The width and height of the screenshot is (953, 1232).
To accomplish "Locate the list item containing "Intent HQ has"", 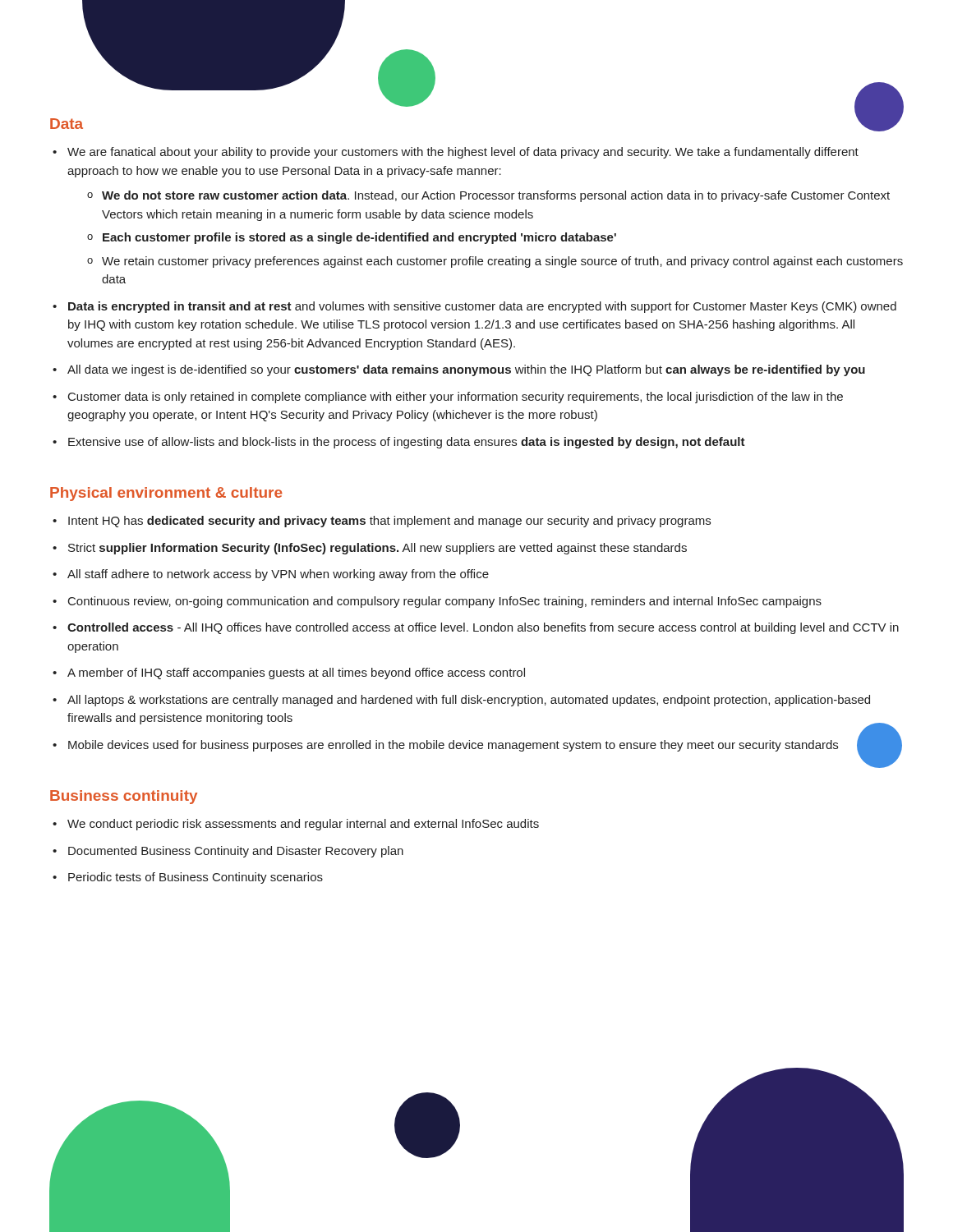I will 476,521.
